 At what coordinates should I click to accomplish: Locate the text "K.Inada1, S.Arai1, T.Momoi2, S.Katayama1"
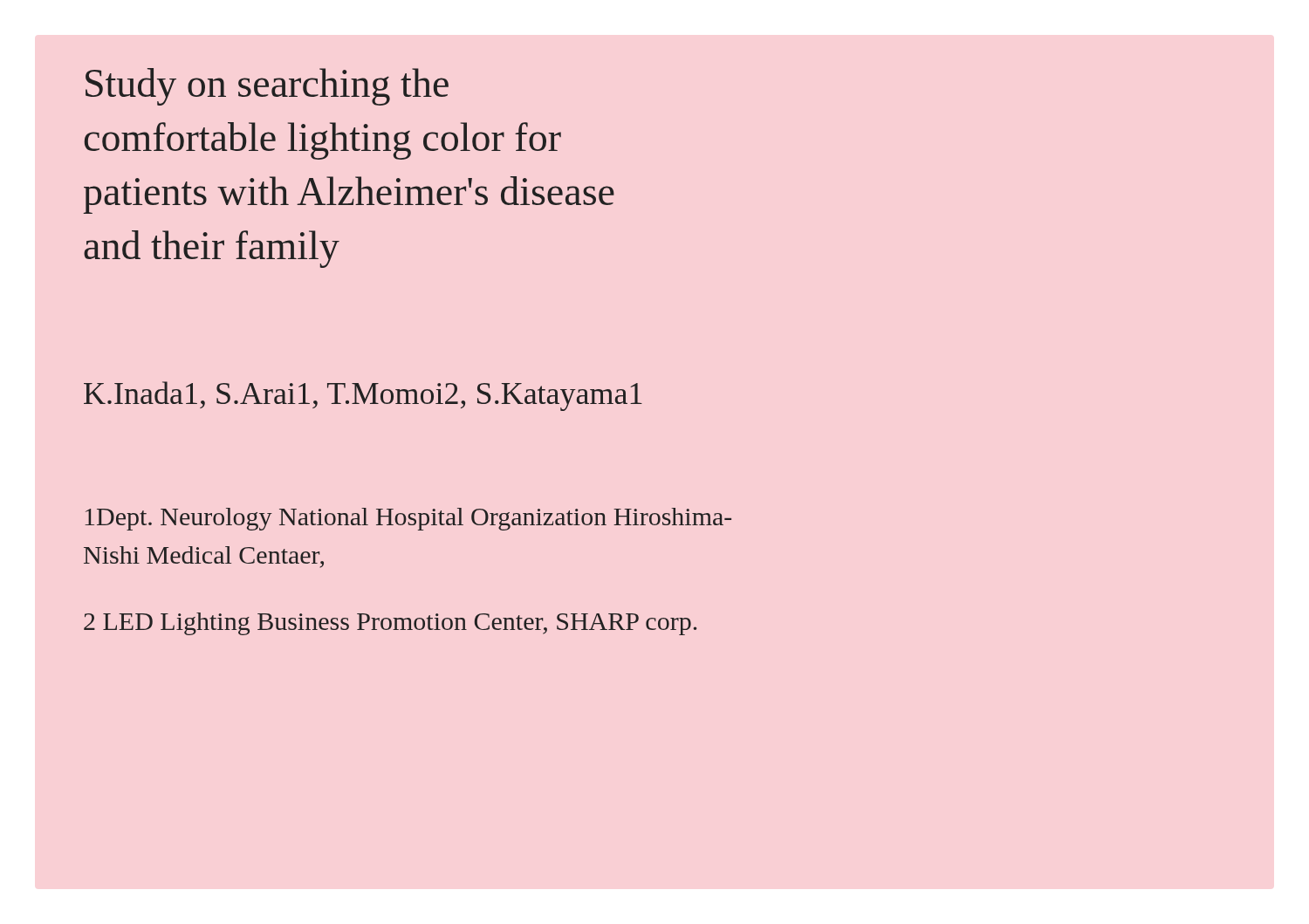point(476,393)
